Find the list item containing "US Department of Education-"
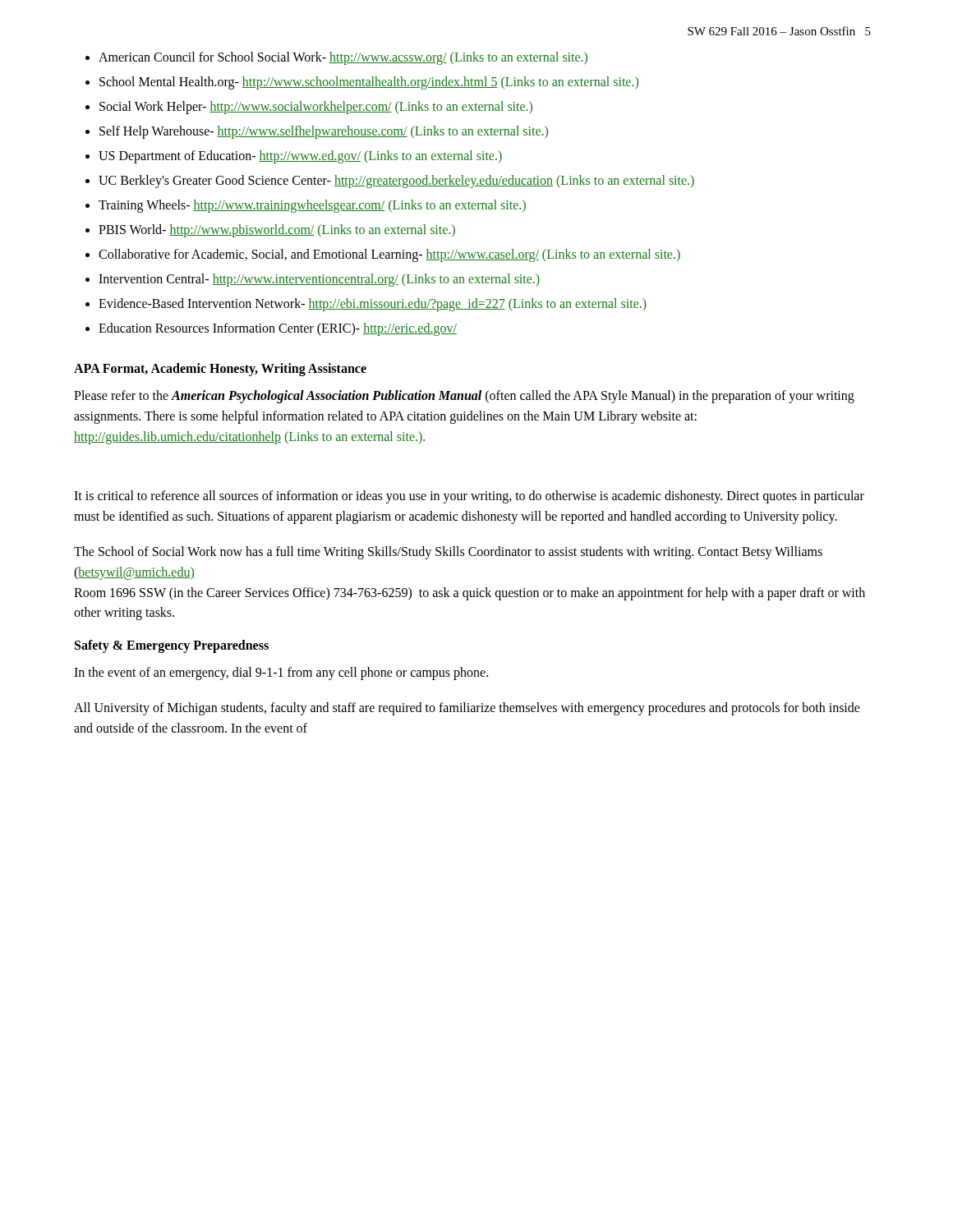Viewport: 953px width, 1232px height. coord(300,156)
